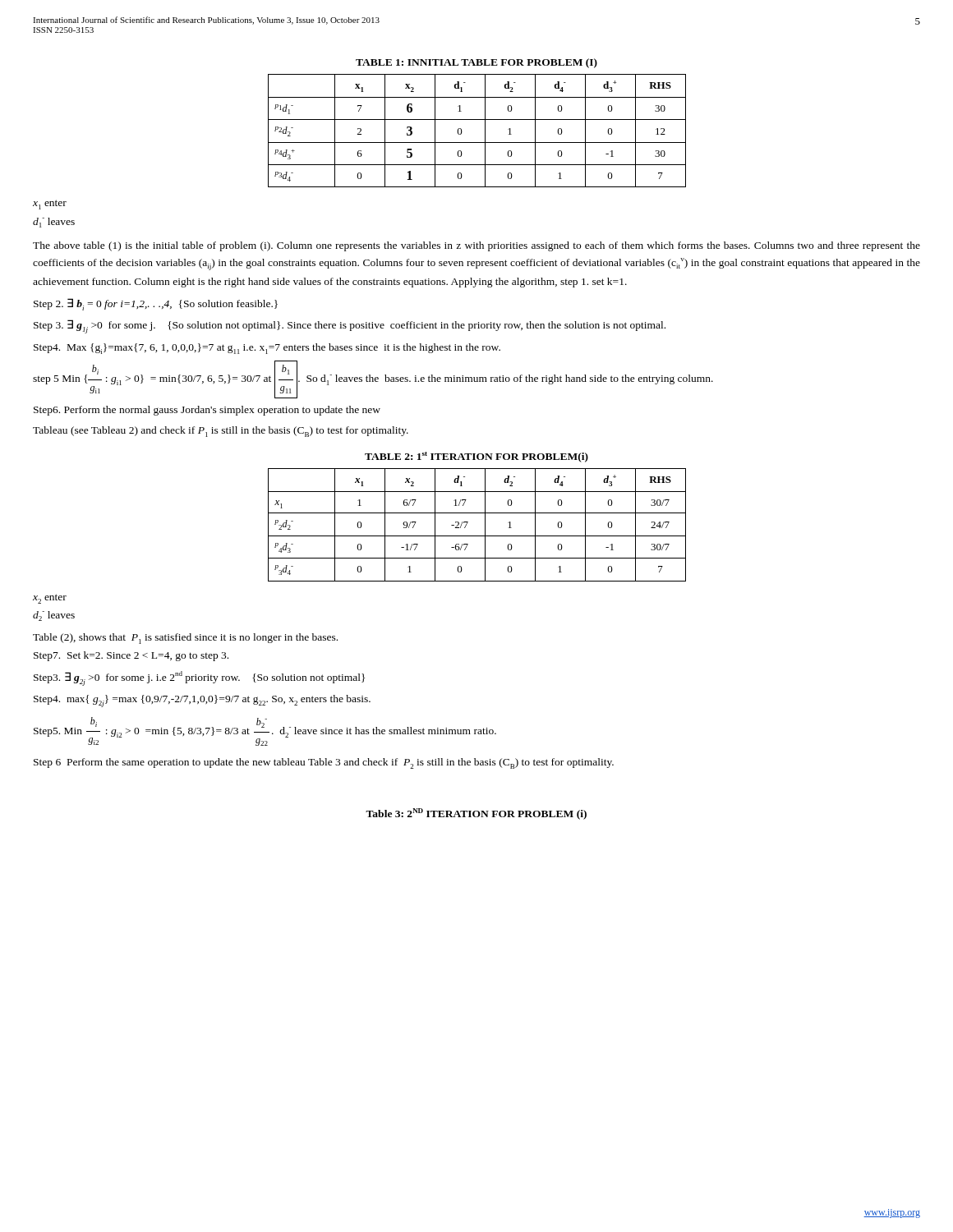Click on the text block with the text "Tableau (see Tableau 2) and check if P1"
Viewport: 953px width, 1232px height.
221,431
